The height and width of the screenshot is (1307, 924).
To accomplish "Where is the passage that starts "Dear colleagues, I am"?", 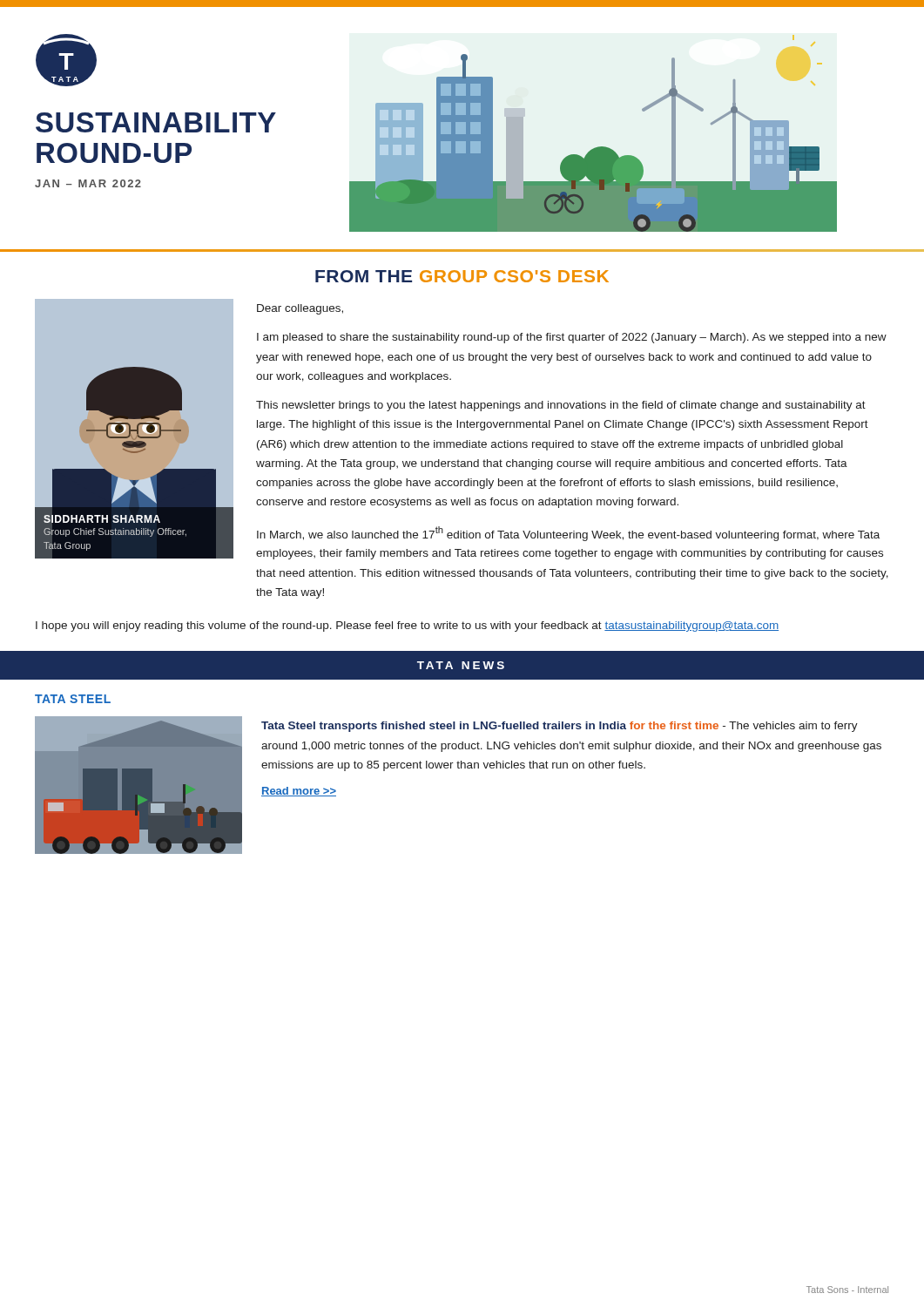I will coord(573,451).
